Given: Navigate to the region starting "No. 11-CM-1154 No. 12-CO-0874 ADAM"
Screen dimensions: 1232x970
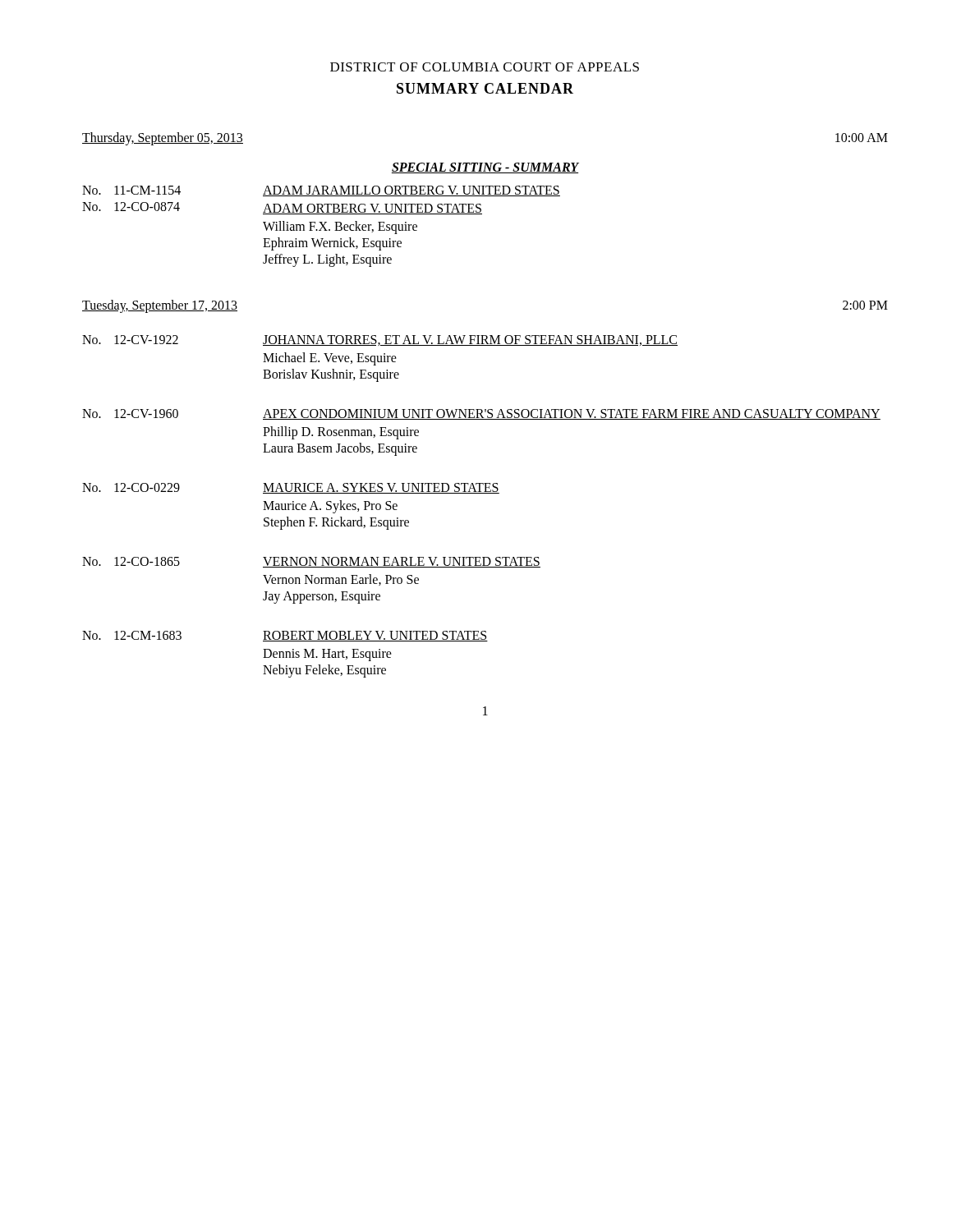Looking at the screenshot, I should click(x=321, y=191).
